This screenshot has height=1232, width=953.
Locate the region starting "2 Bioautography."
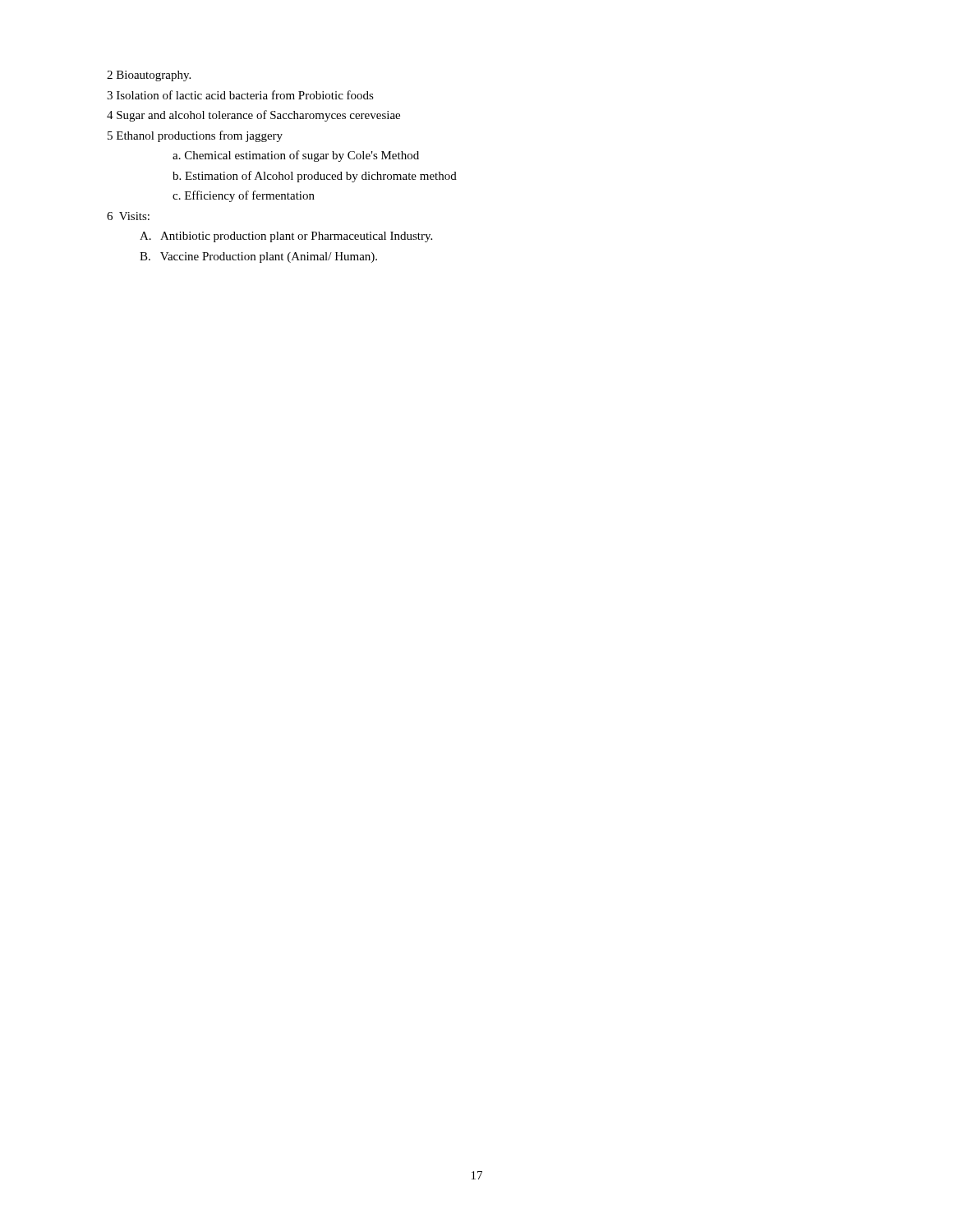149,75
